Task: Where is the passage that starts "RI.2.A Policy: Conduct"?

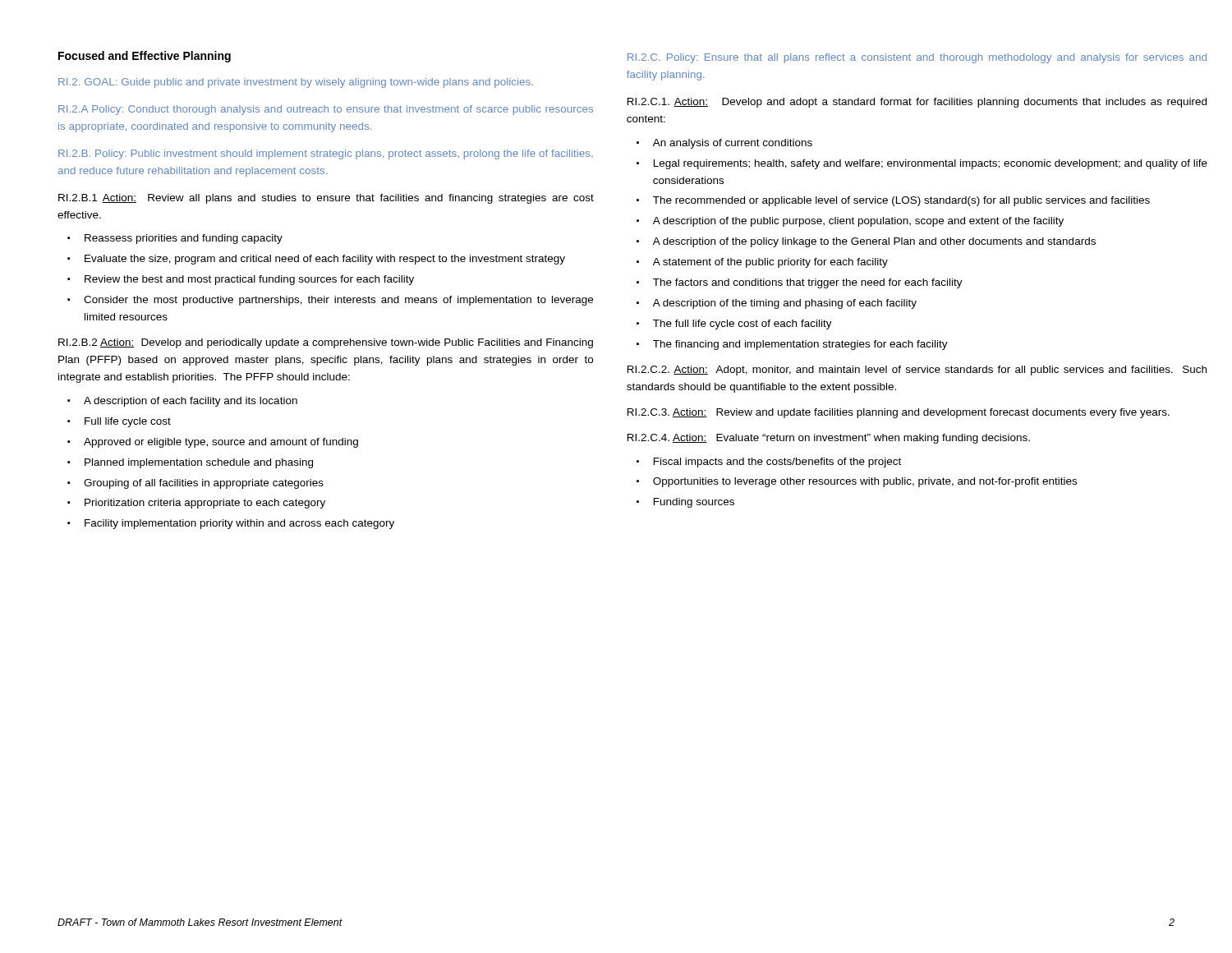Action: tap(326, 117)
